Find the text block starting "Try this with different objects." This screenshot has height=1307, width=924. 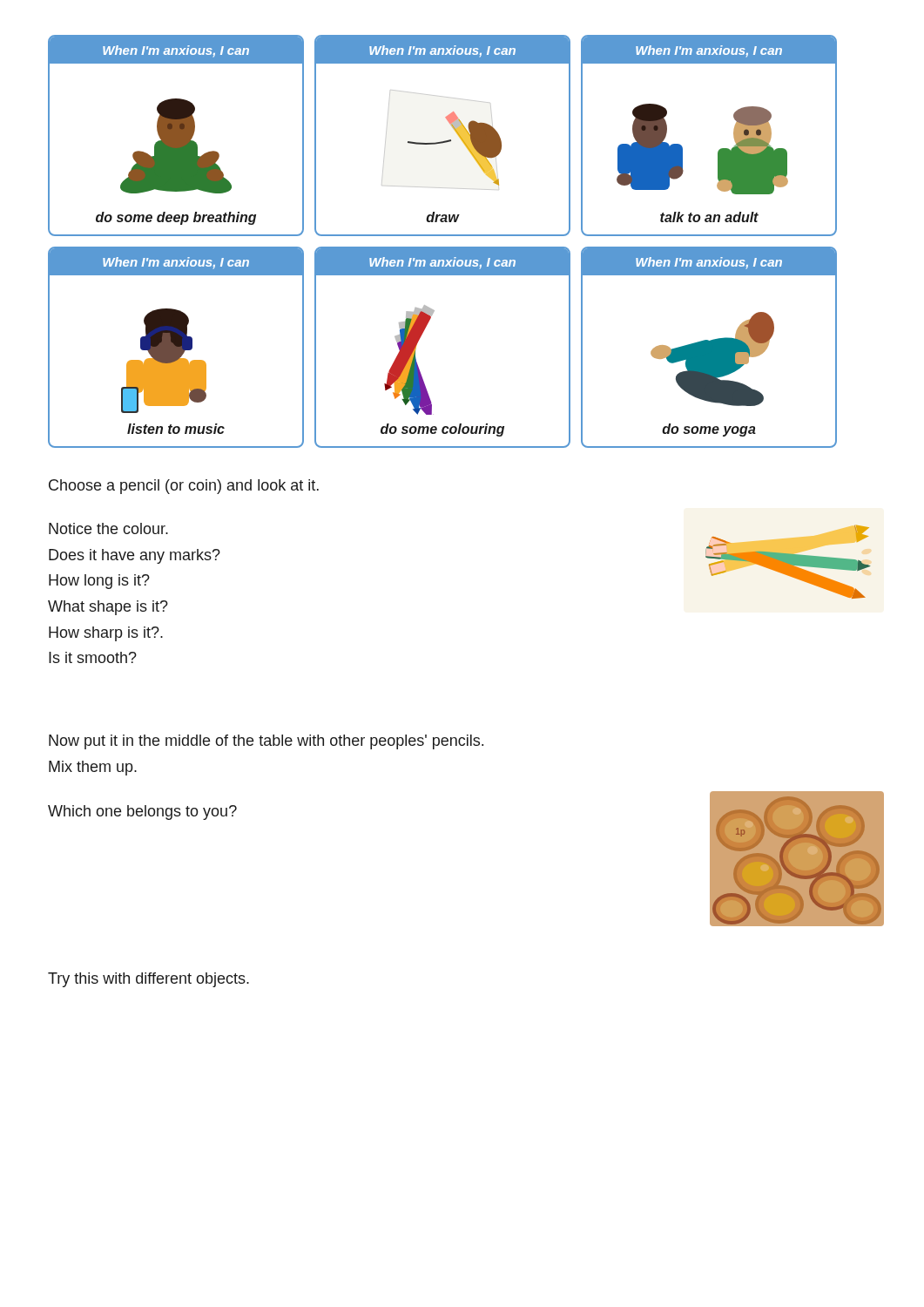(148, 980)
